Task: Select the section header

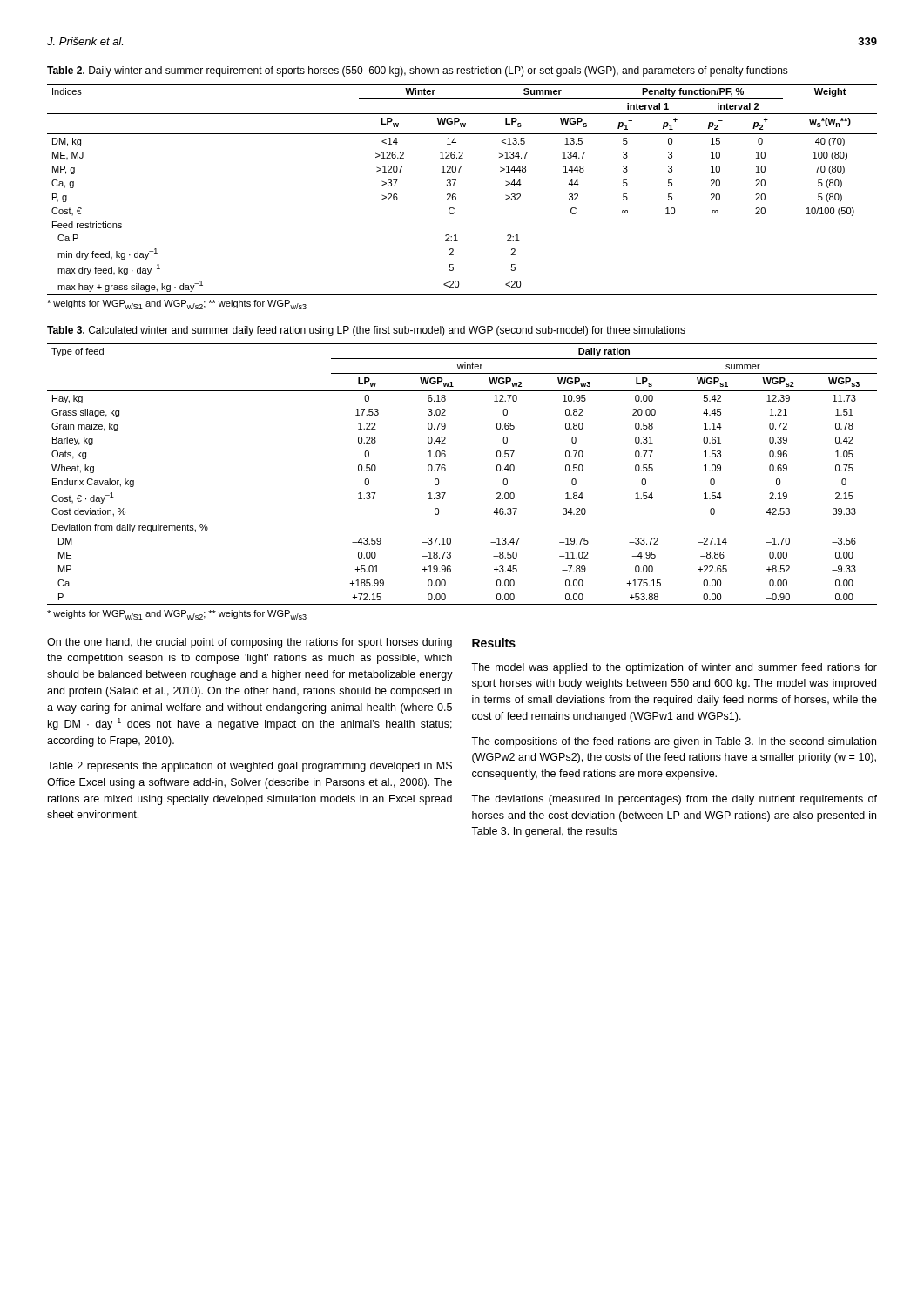Action: (x=494, y=643)
